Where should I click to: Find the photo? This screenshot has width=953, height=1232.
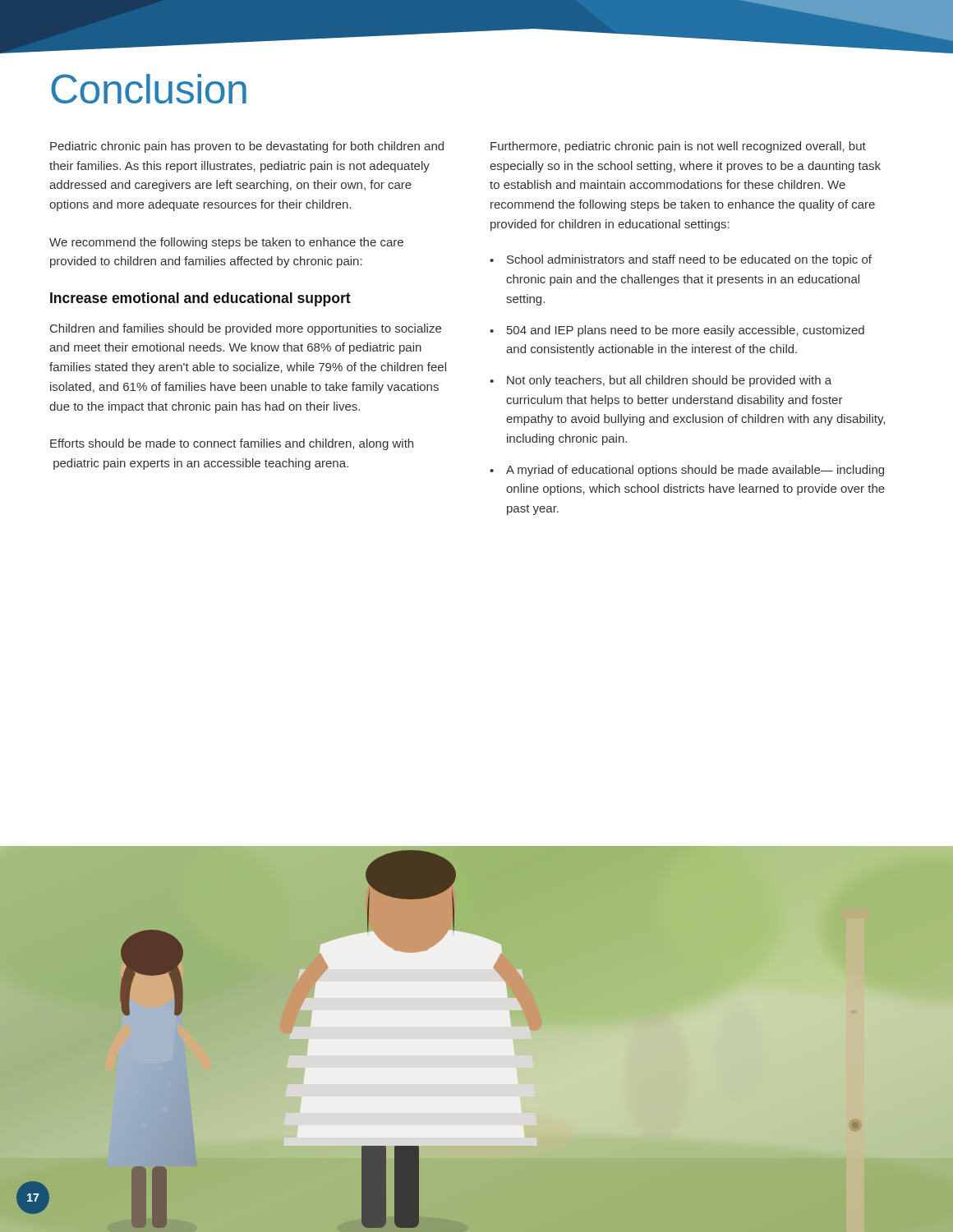[476, 1039]
